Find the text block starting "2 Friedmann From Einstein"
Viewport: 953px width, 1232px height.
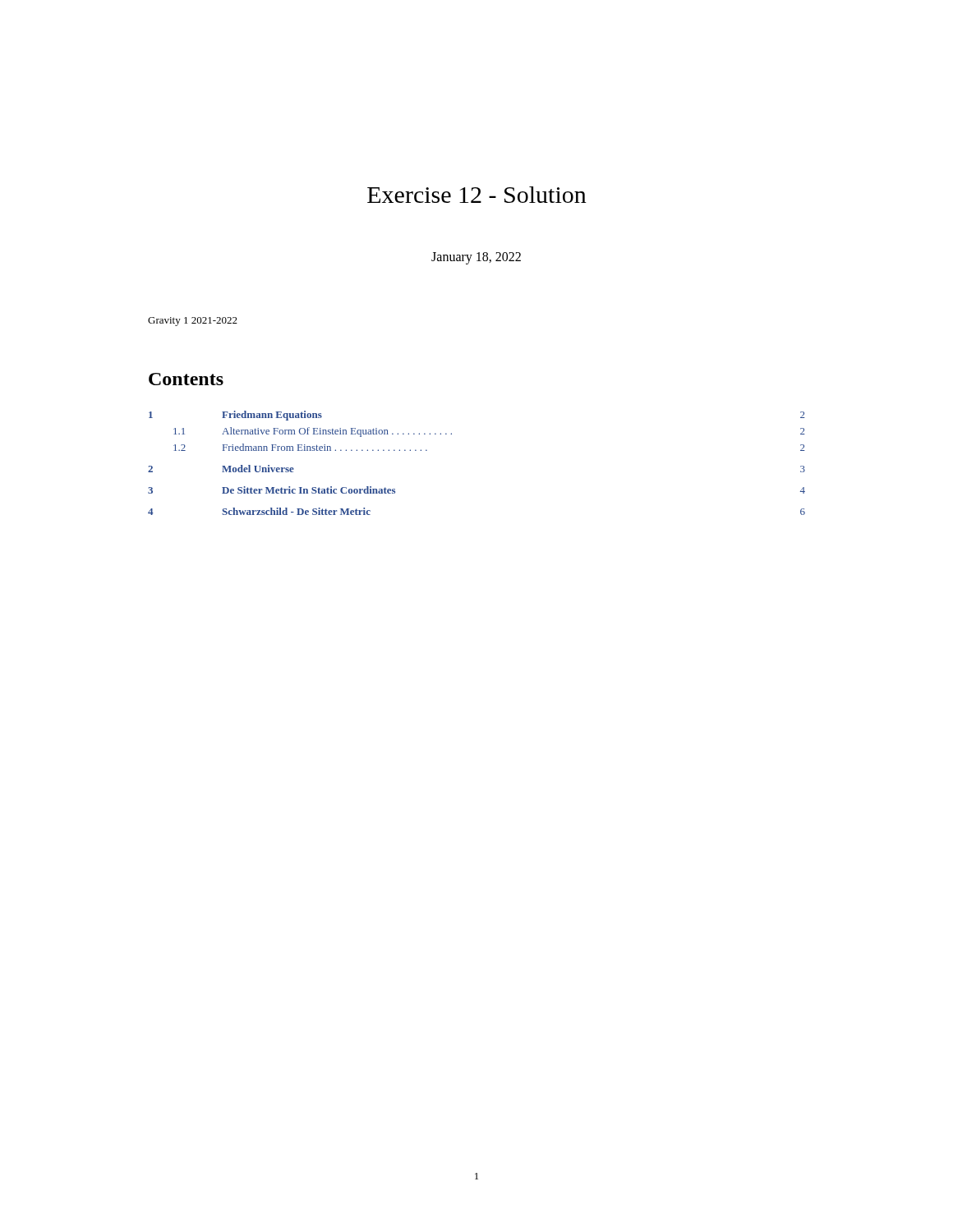[184, 448]
